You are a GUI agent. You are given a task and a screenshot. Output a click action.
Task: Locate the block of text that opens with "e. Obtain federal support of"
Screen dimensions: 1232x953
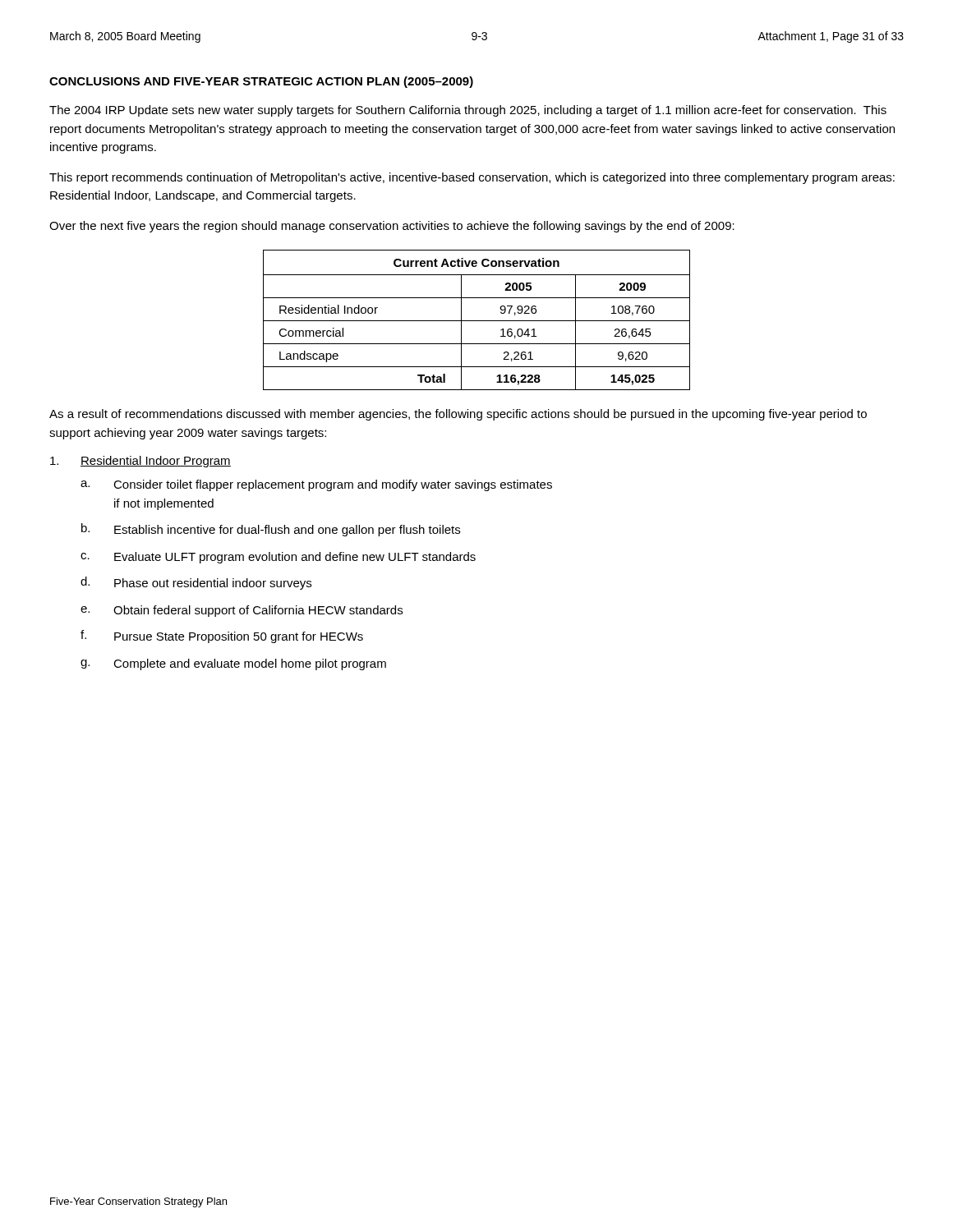click(x=242, y=610)
